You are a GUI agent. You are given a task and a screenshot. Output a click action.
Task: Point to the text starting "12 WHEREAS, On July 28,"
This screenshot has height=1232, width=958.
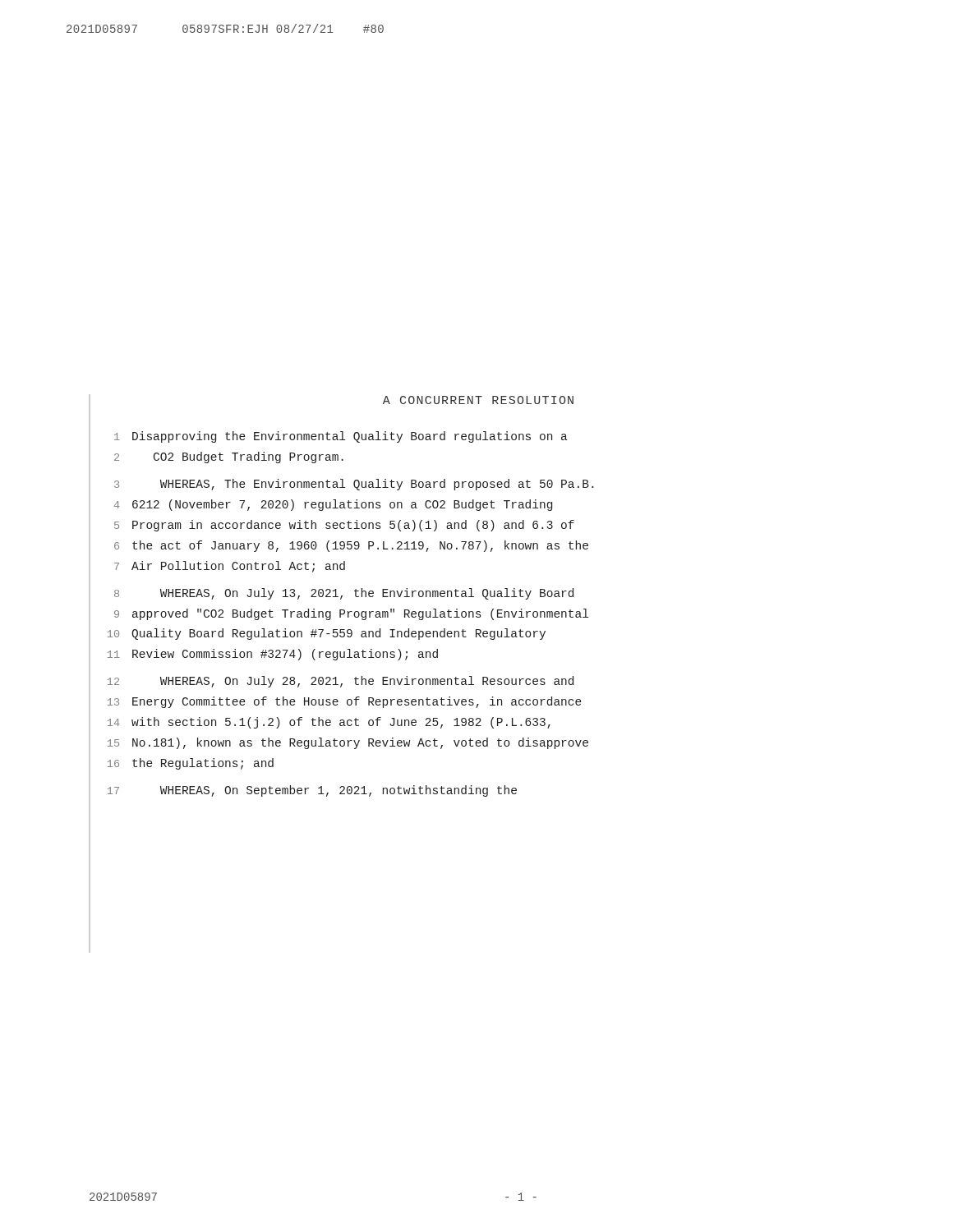(486, 723)
